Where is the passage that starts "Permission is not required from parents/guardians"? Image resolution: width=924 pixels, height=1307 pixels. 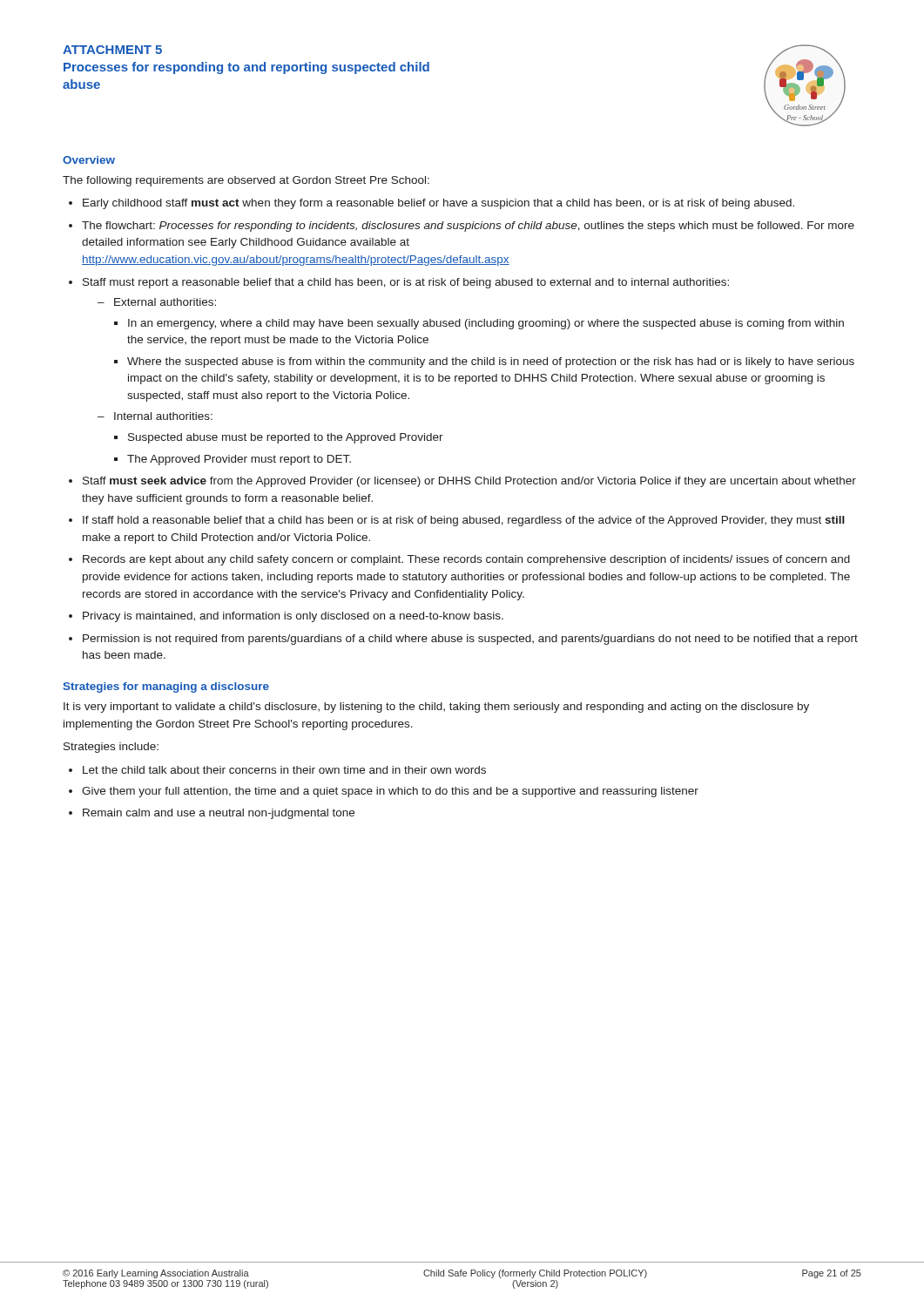(x=470, y=646)
